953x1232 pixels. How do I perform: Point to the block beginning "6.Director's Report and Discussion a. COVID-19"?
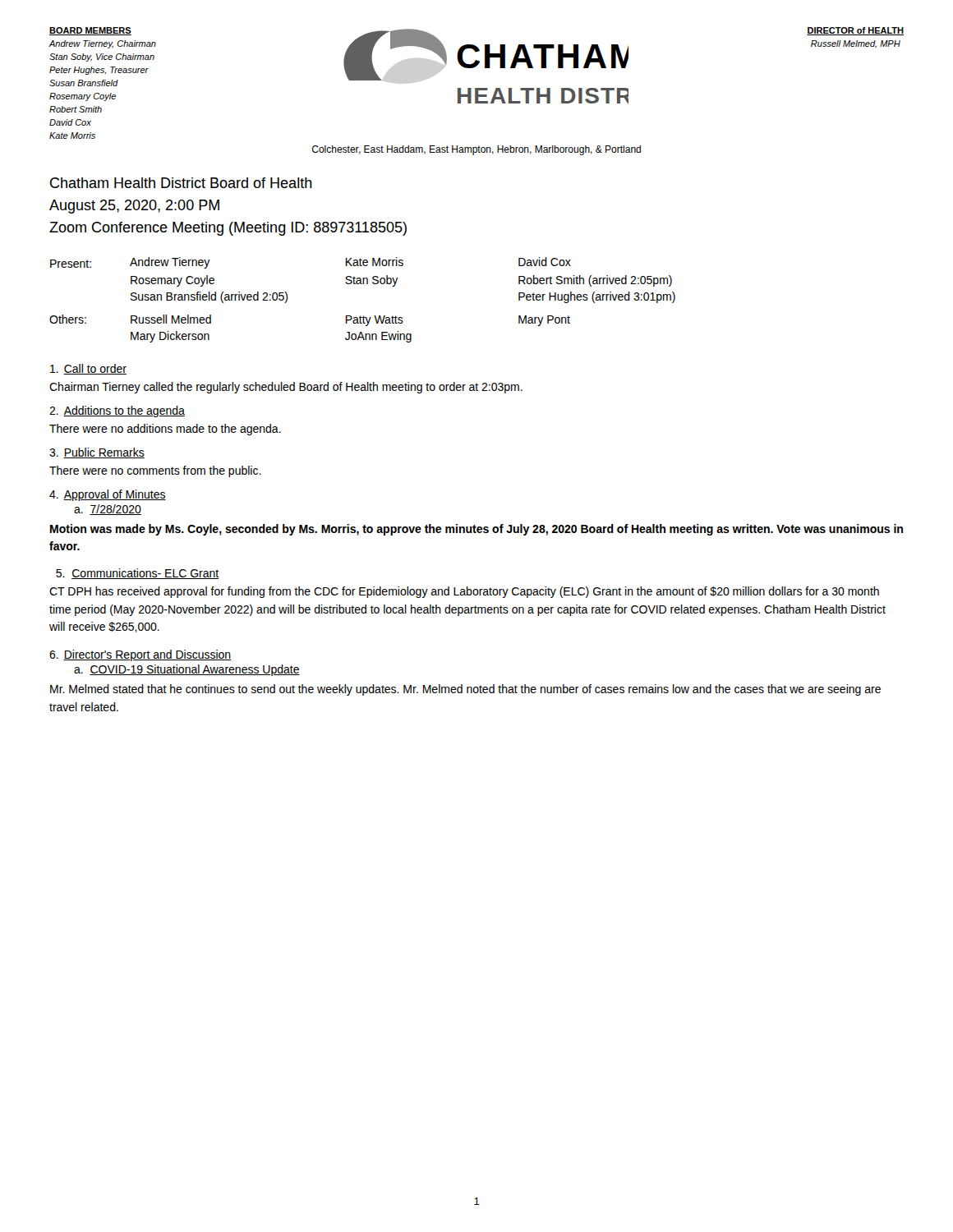click(140, 655)
